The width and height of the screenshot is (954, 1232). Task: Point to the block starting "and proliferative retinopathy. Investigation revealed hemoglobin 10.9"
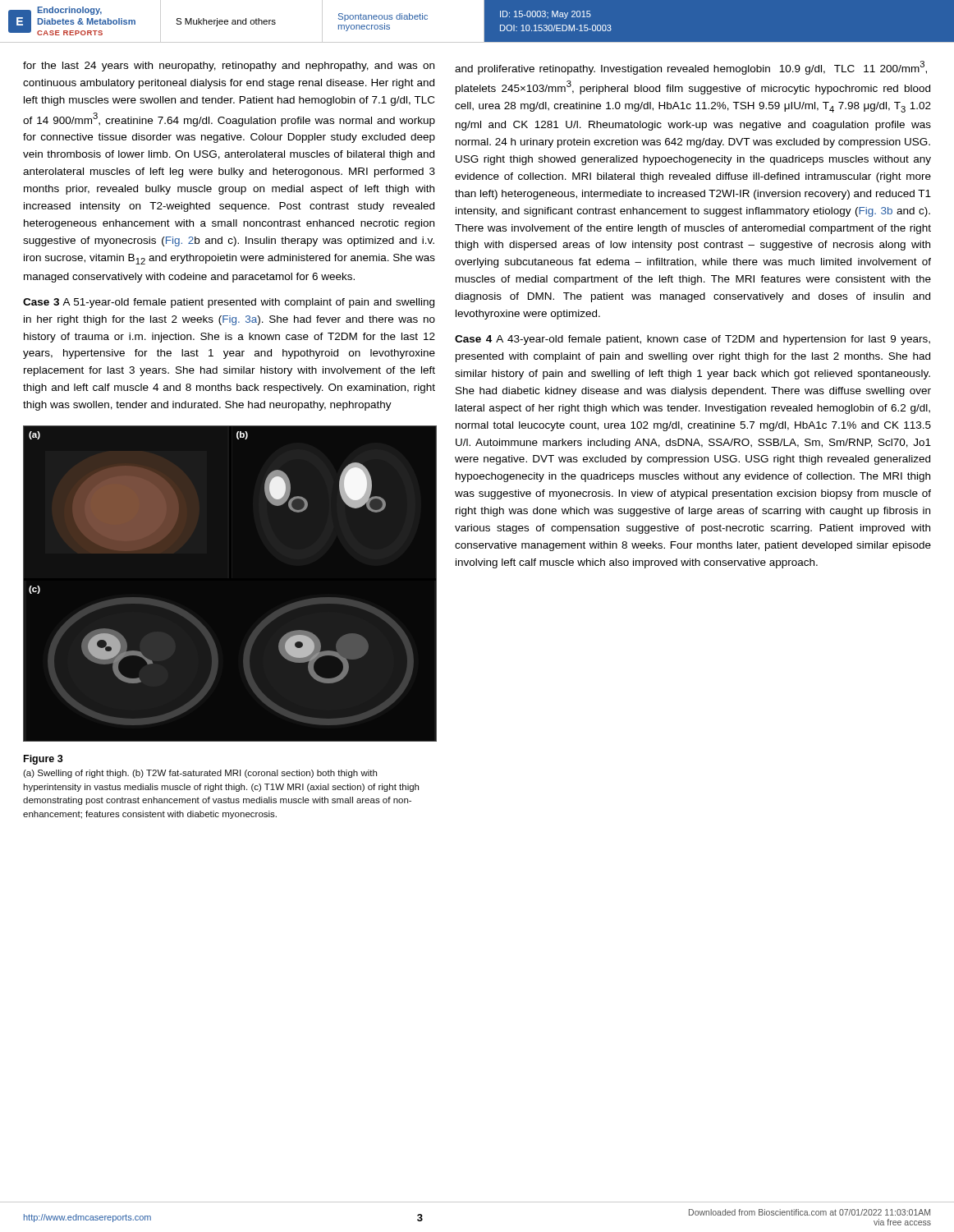pyautogui.click(x=693, y=190)
